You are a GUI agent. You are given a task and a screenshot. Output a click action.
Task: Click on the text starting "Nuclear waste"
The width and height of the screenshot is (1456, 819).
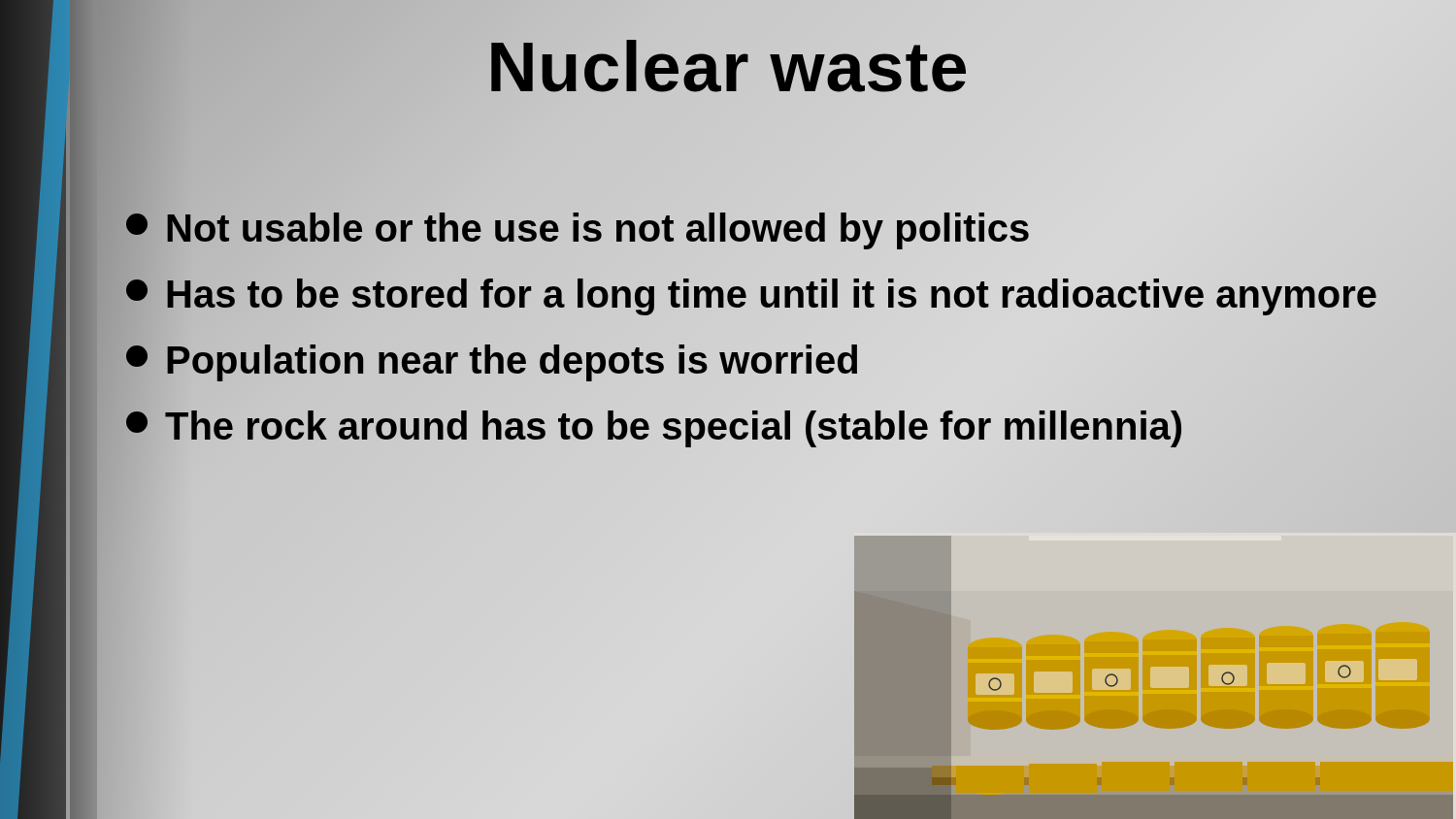pyautogui.click(x=728, y=67)
